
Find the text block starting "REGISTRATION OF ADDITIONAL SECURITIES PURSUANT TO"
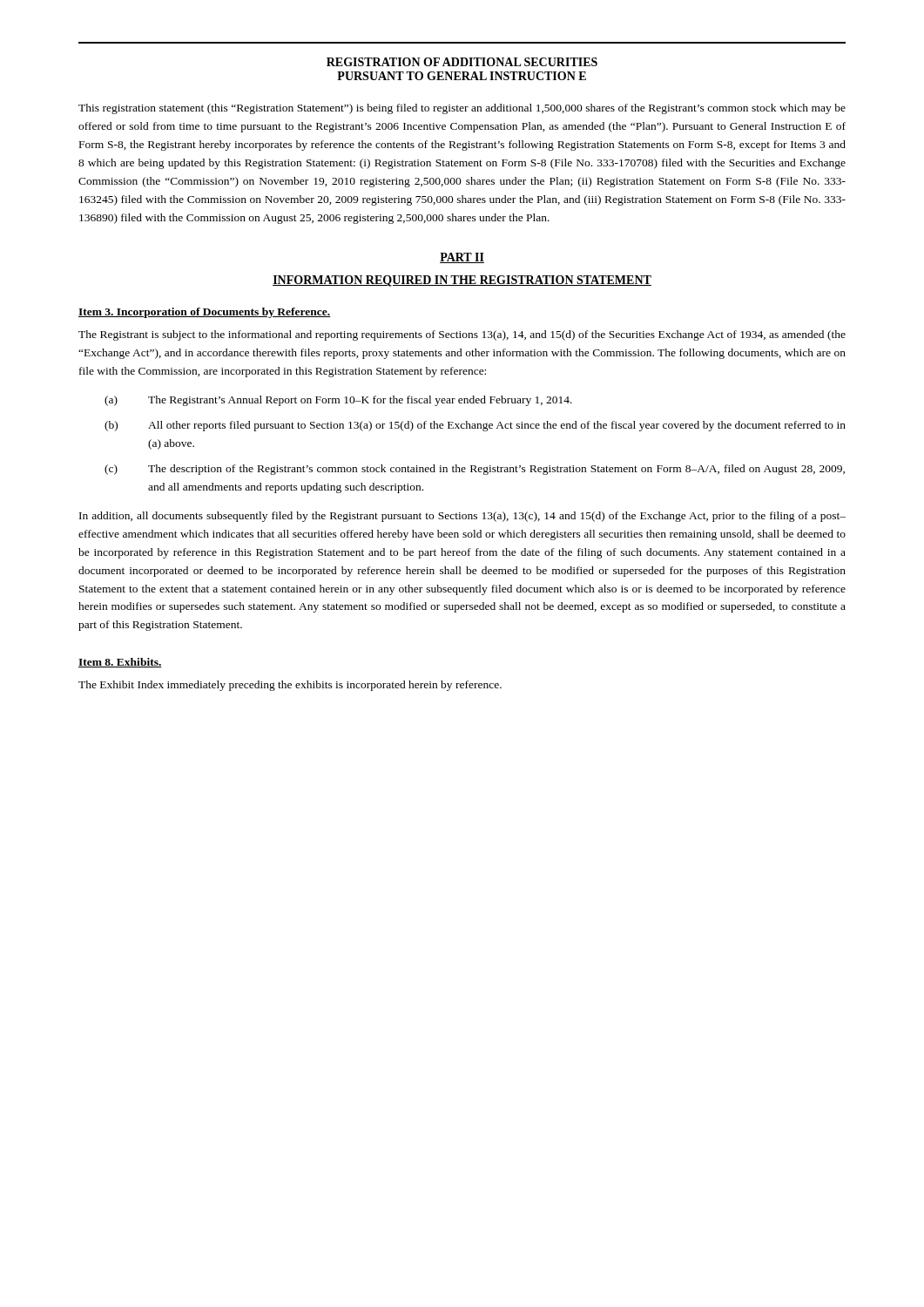[462, 70]
